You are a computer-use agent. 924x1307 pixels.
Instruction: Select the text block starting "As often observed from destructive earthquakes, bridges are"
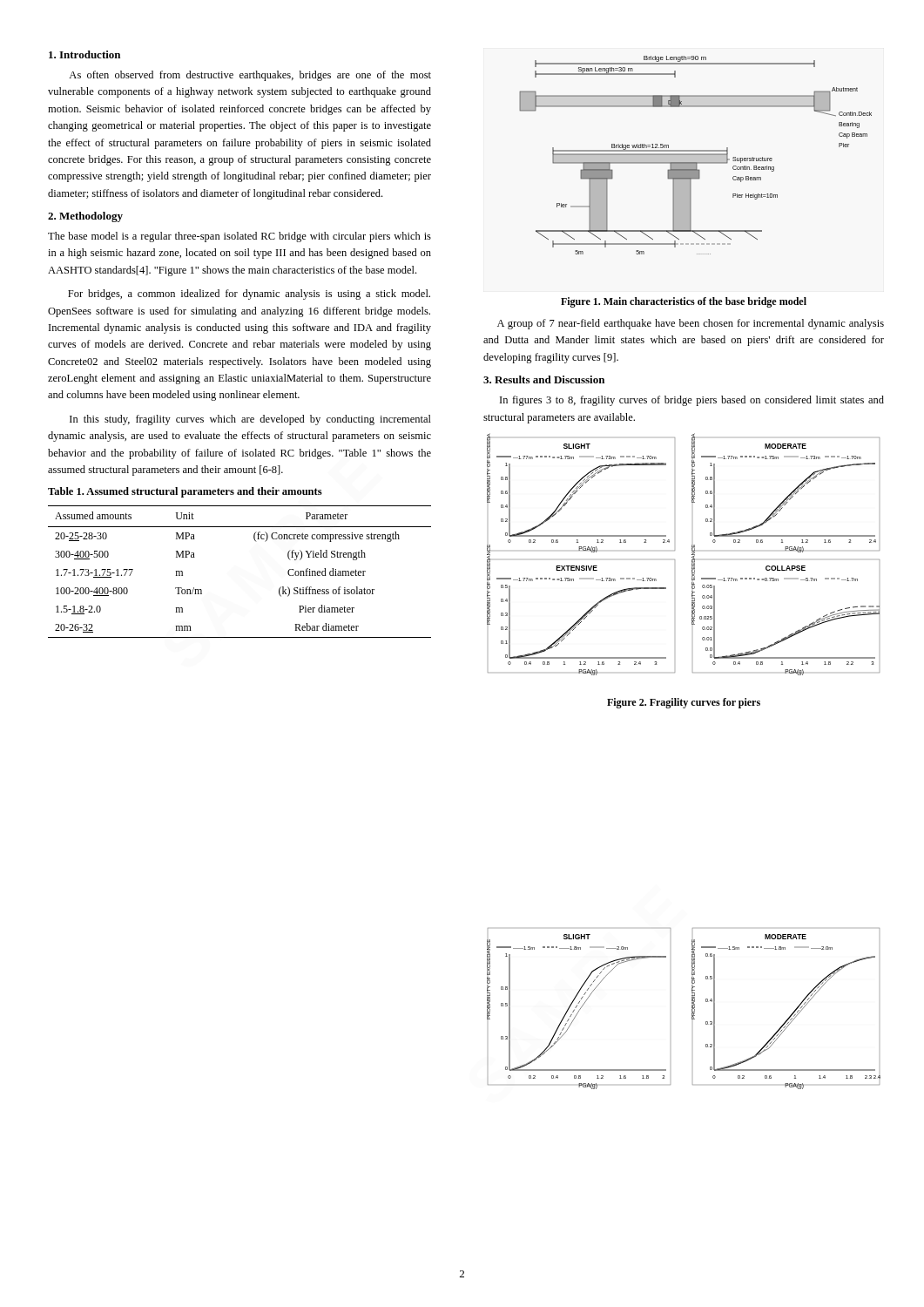coord(239,134)
